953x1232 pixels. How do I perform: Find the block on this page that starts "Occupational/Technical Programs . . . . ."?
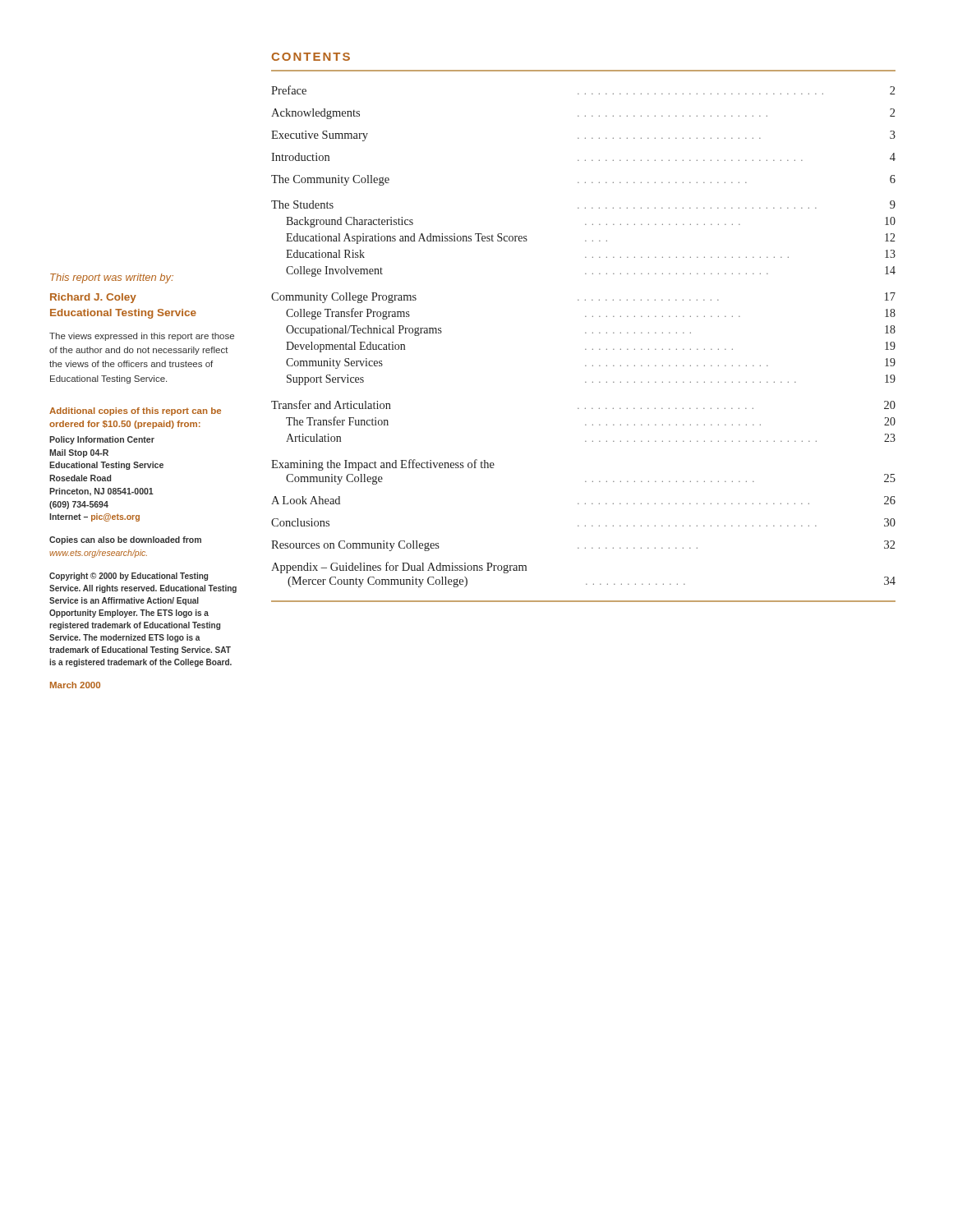pyautogui.click(x=591, y=330)
